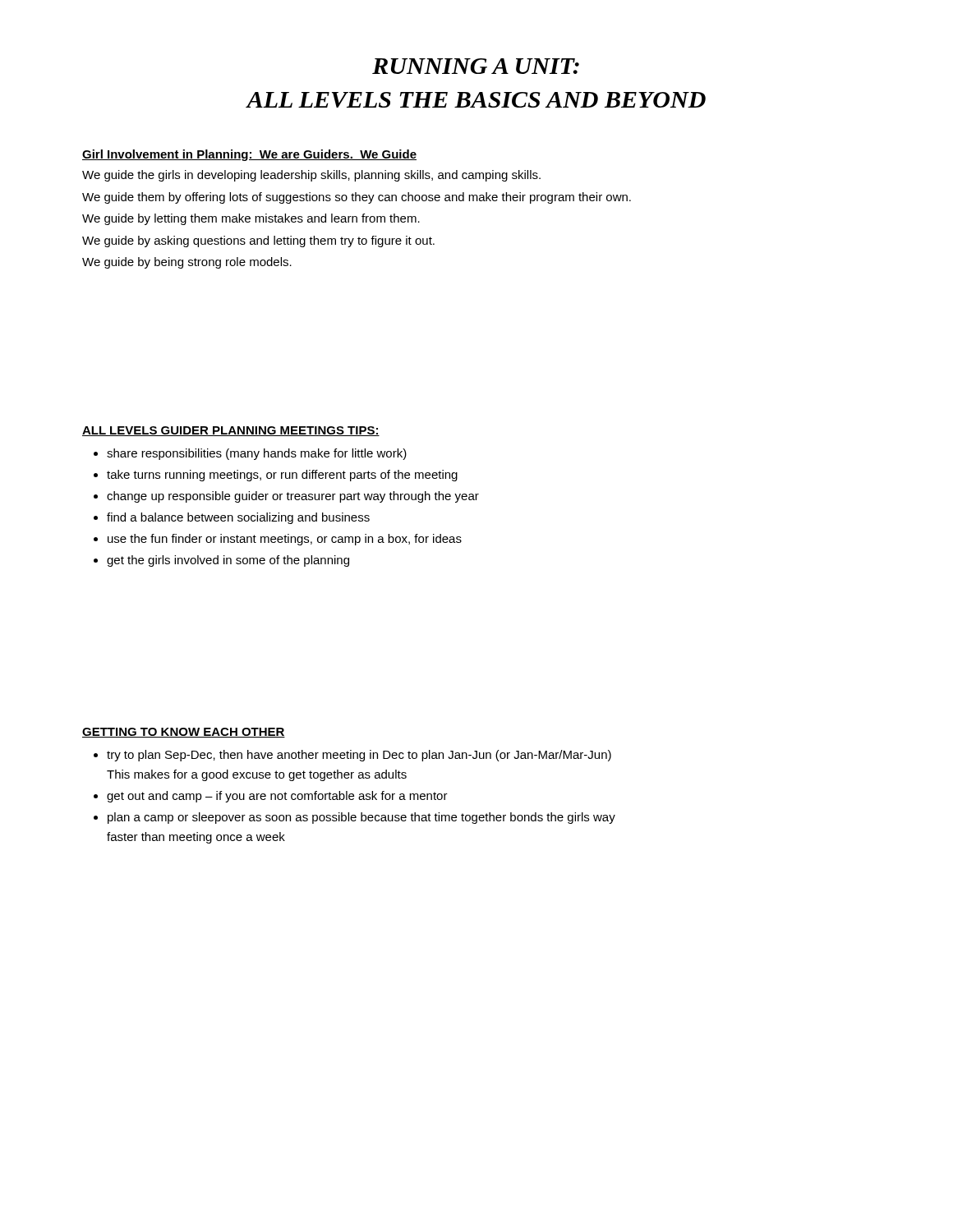Point to the text block starting "share responsibilities (many hands make for little work)"
This screenshot has width=953, height=1232.
pos(257,453)
